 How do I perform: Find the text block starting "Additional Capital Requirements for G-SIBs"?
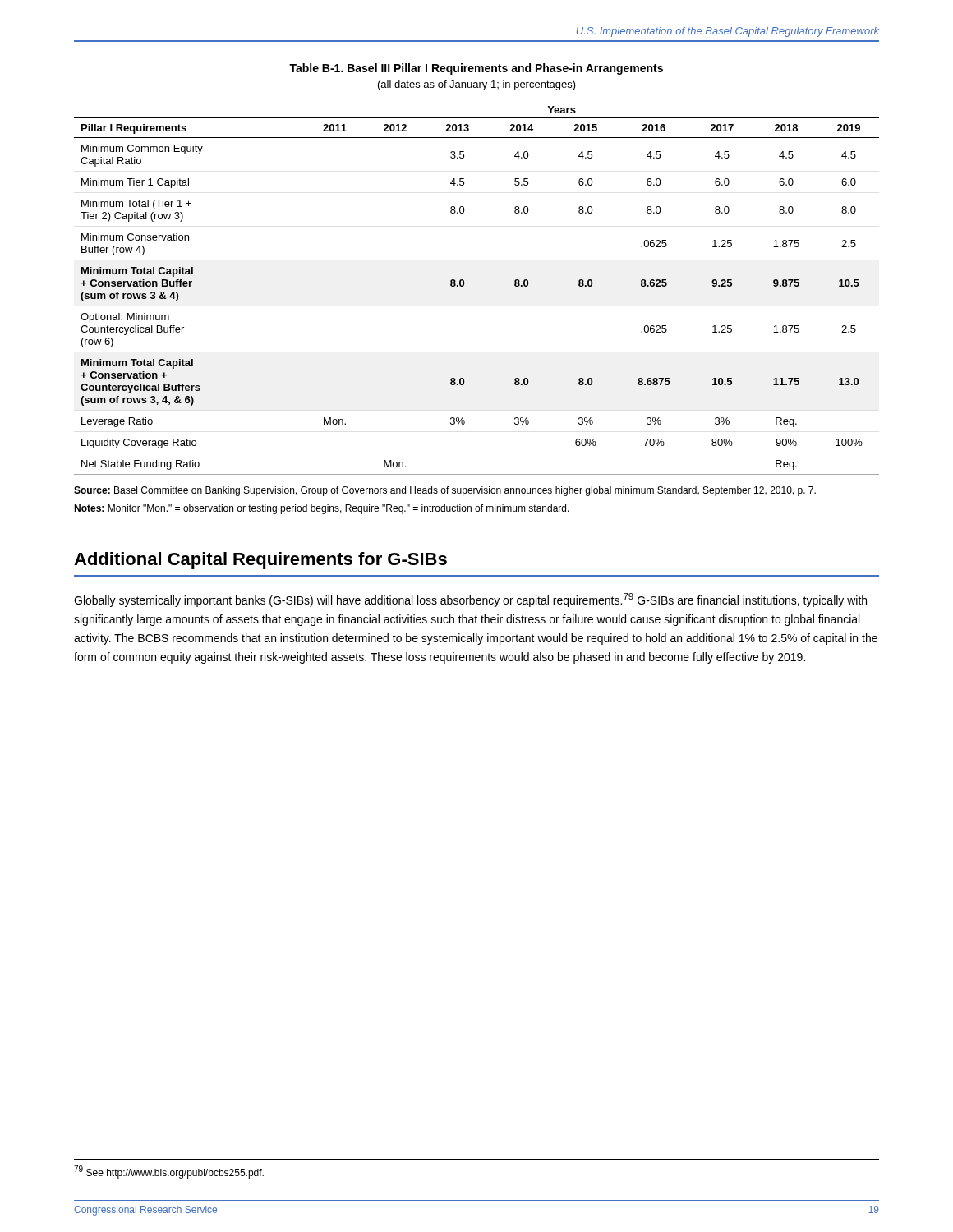(261, 559)
